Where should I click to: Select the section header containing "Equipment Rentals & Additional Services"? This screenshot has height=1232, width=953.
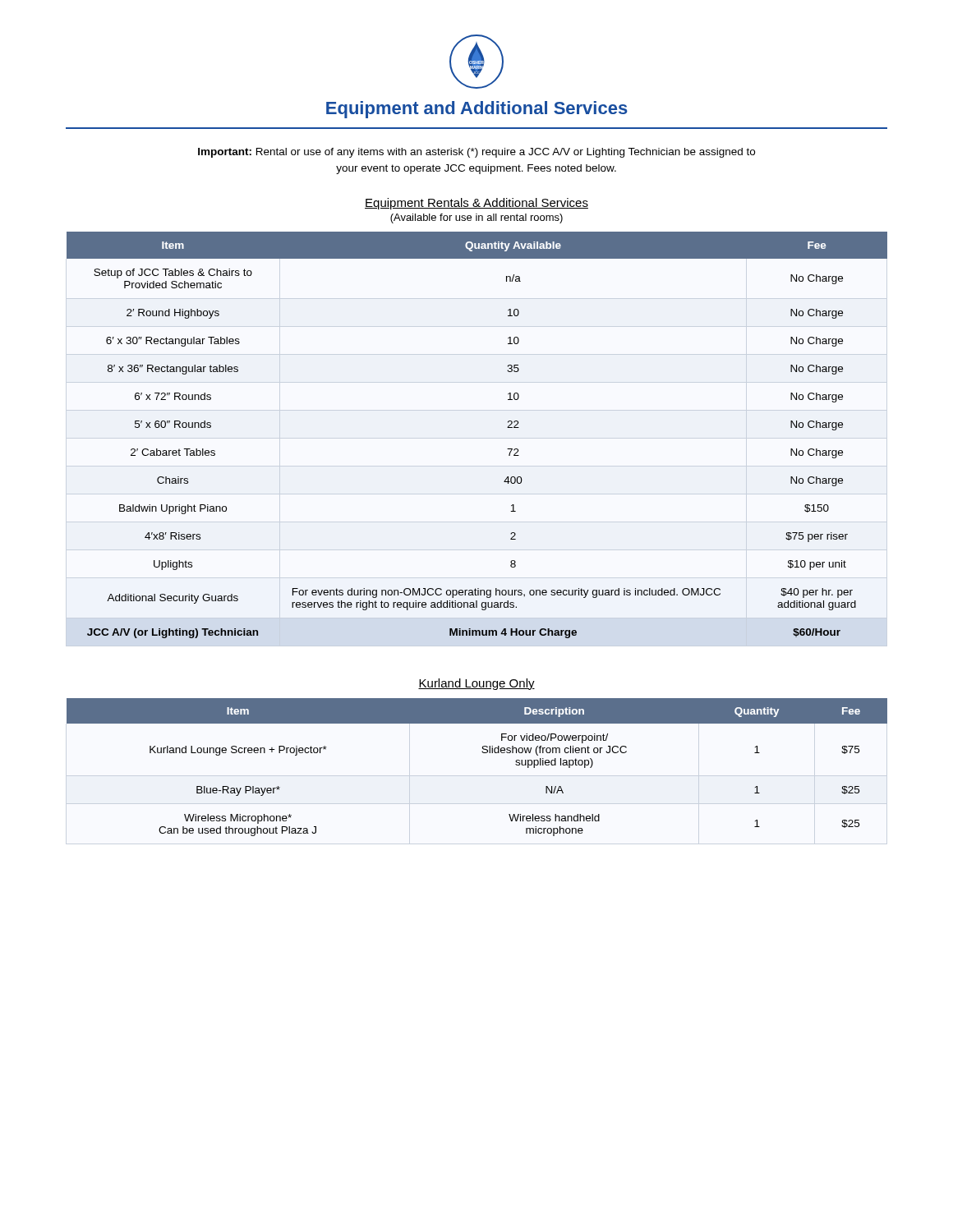(476, 202)
